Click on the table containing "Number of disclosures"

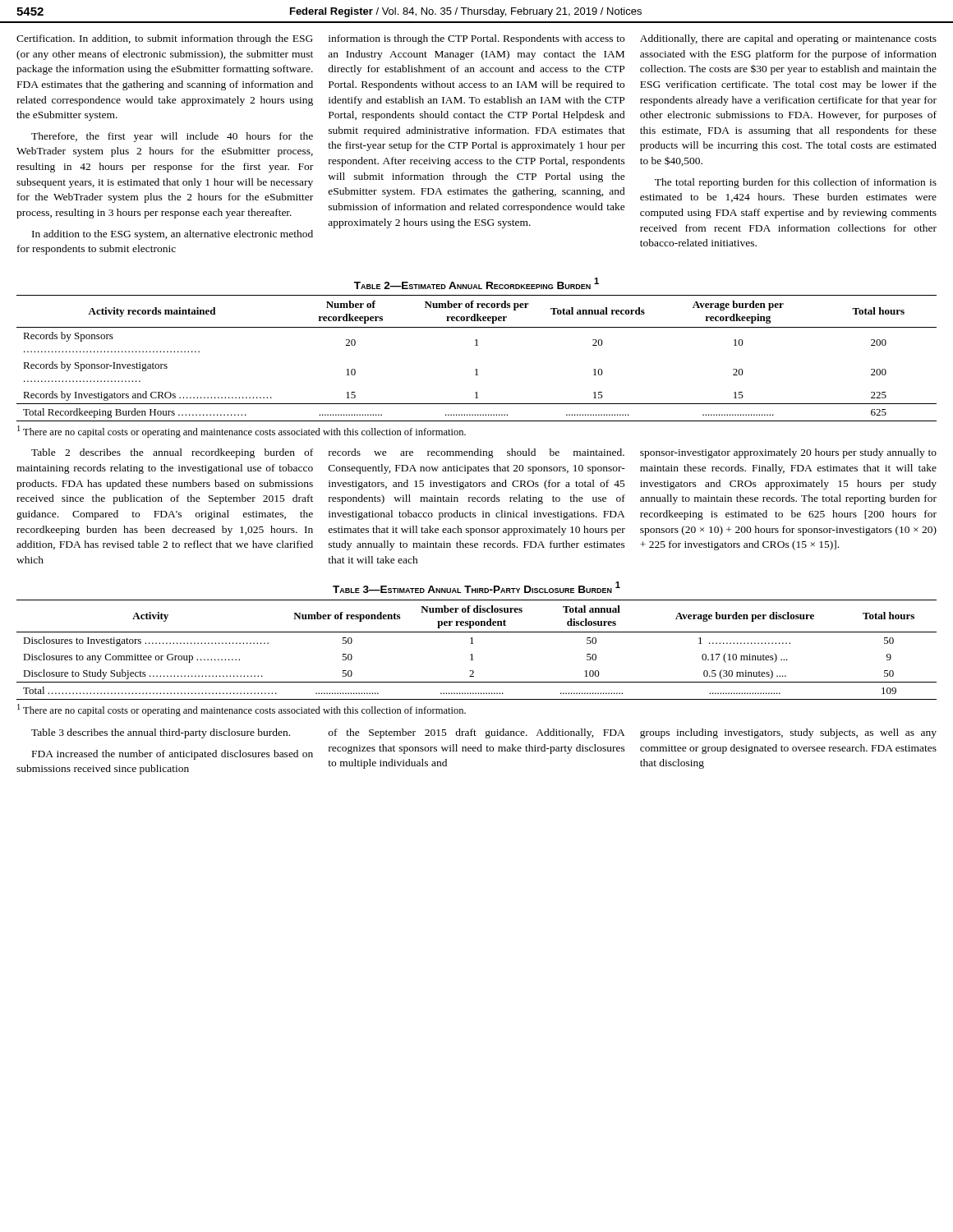point(476,650)
